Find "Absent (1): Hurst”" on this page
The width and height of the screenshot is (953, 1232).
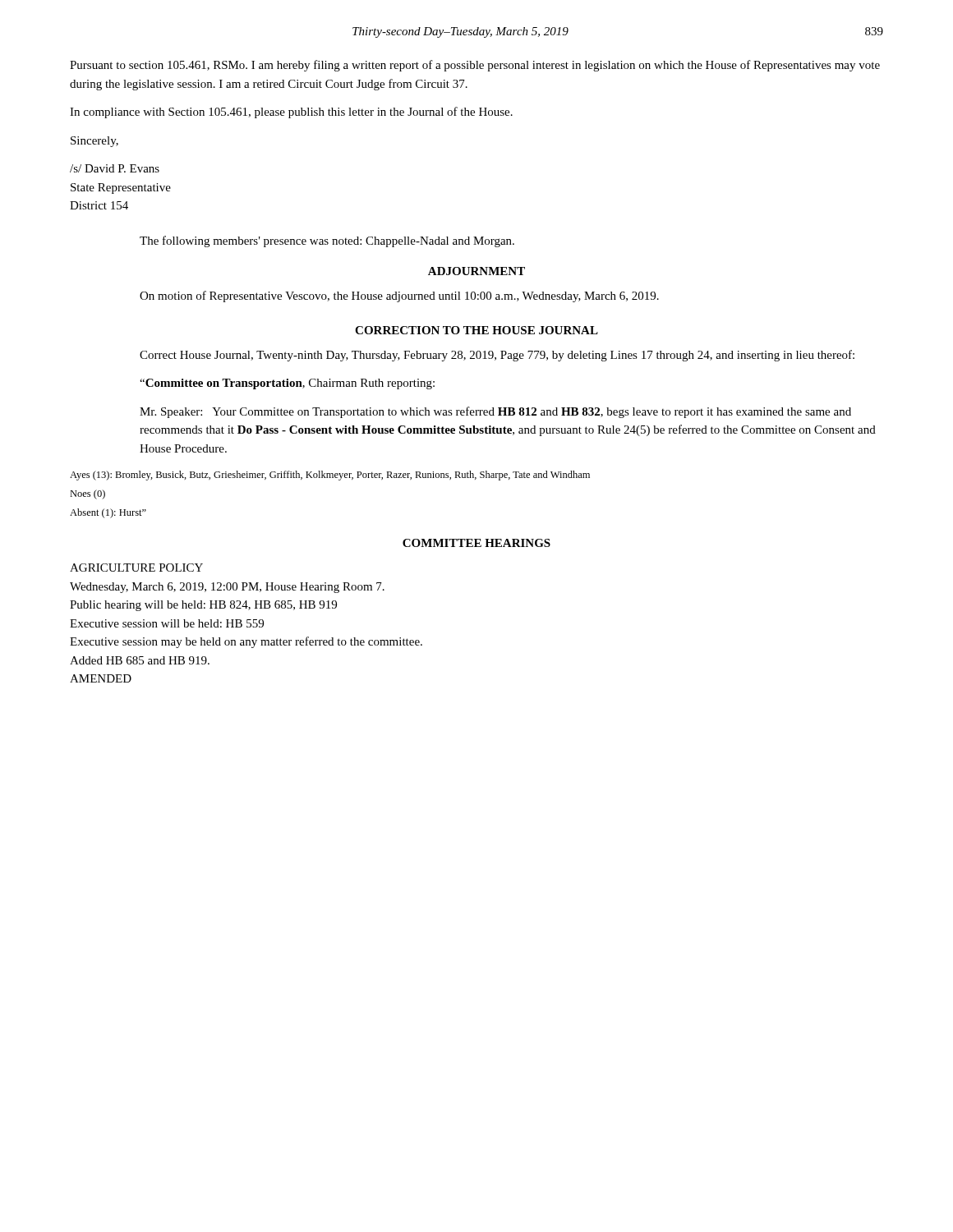click(108, 512)
